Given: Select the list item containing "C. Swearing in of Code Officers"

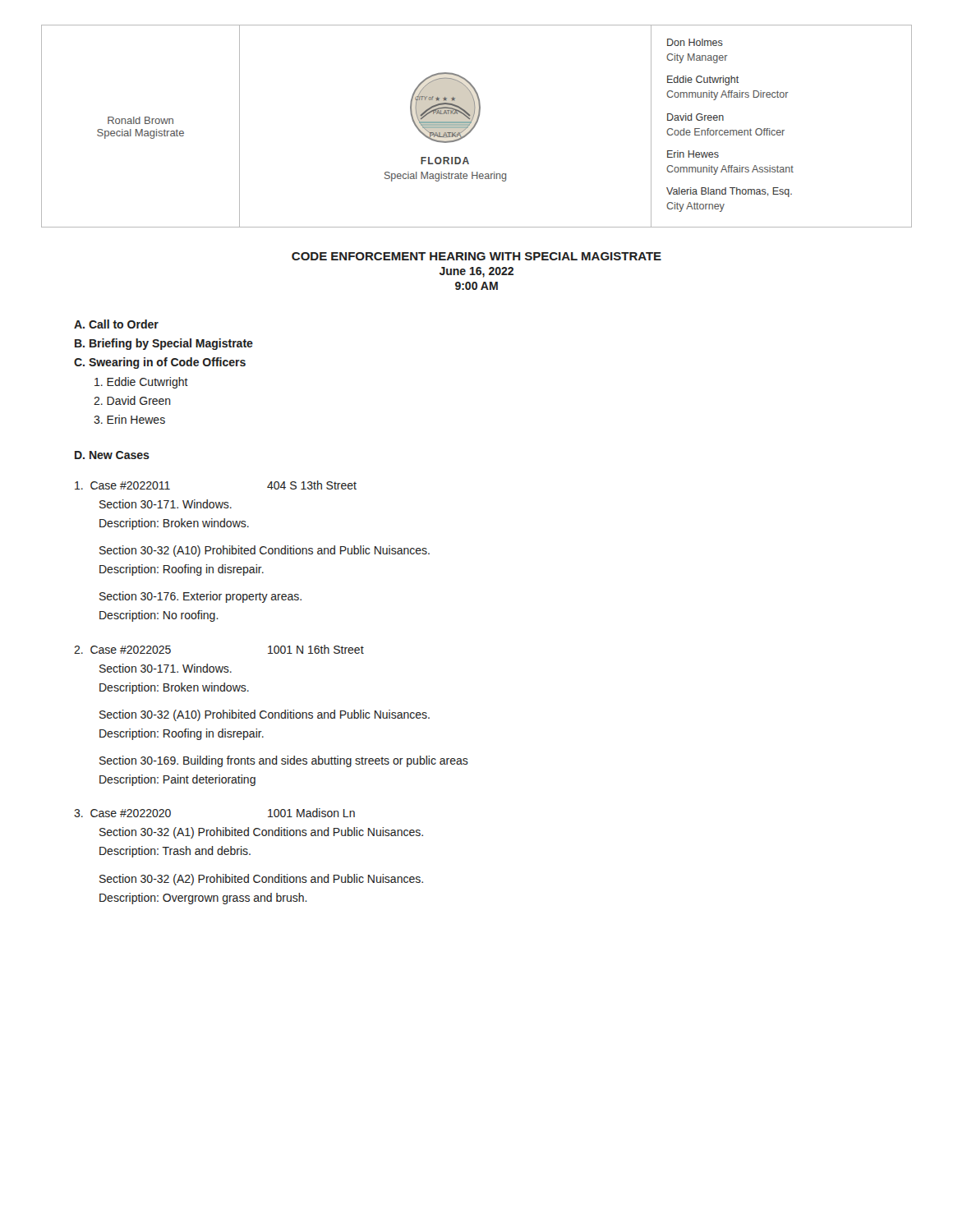Looking at the screenshot, I should (160, 363).
